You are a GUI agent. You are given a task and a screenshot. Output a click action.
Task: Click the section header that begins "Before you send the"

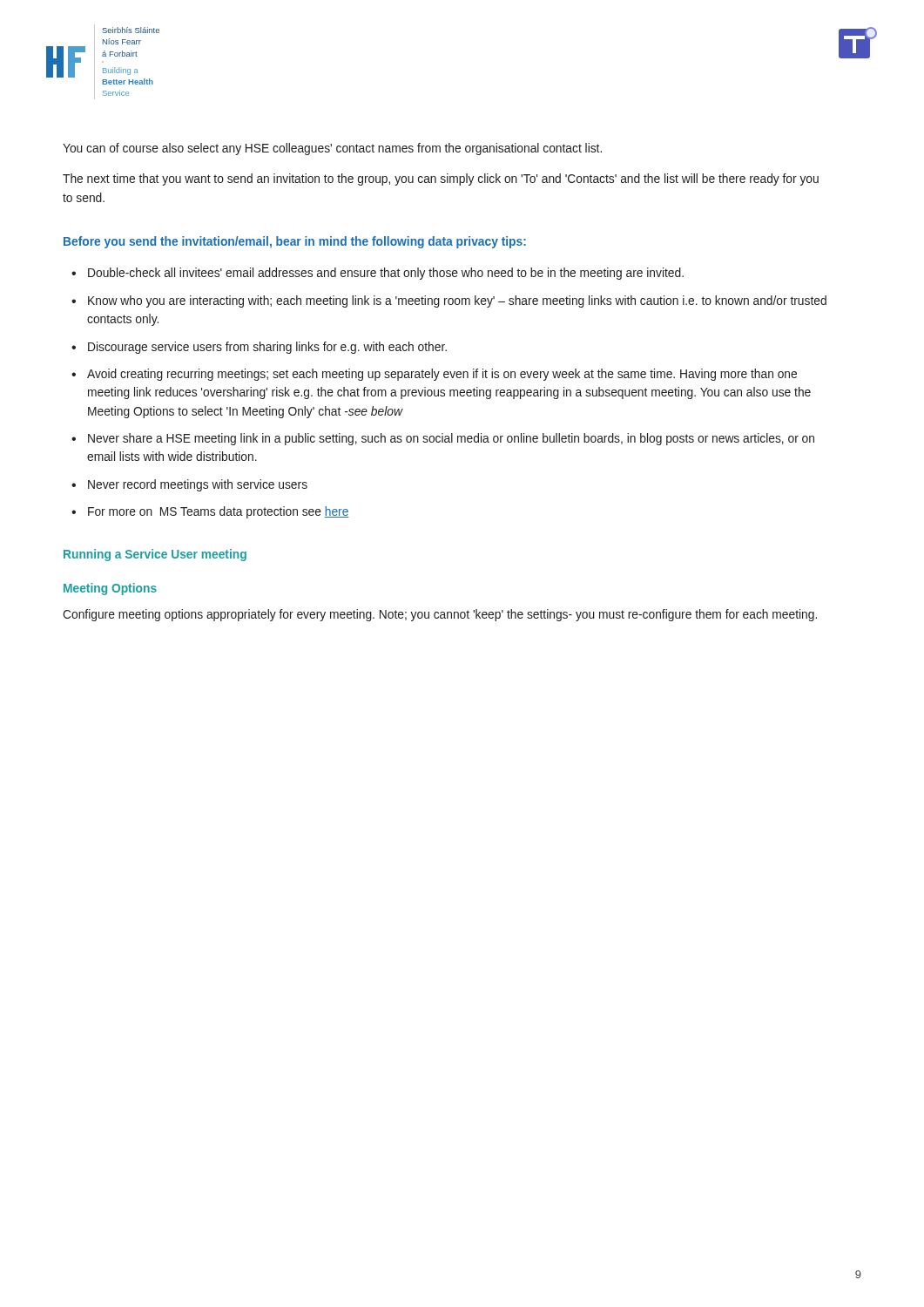[x=295, y=242]
